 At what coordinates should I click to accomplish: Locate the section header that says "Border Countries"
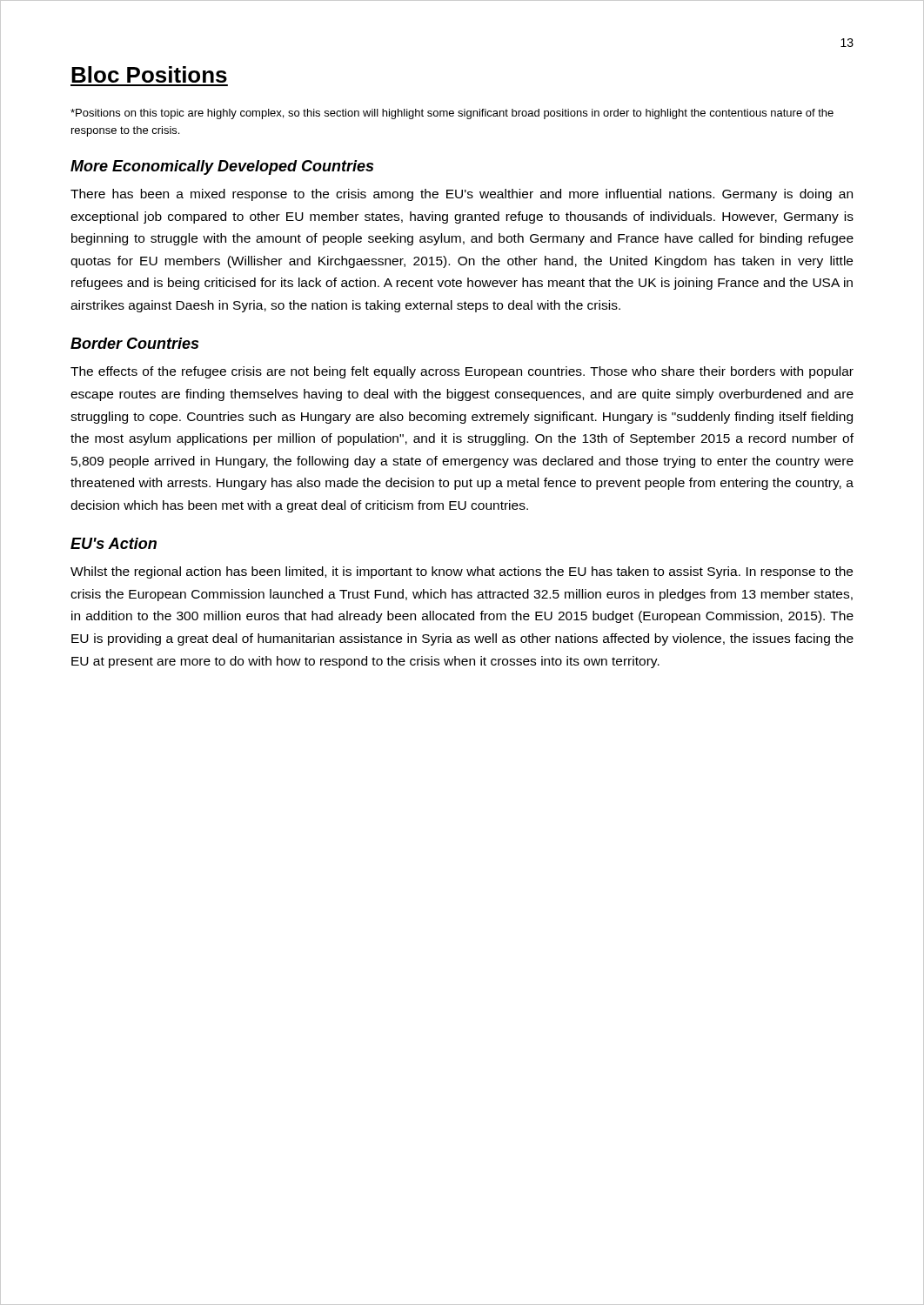(x=135, y=344)
